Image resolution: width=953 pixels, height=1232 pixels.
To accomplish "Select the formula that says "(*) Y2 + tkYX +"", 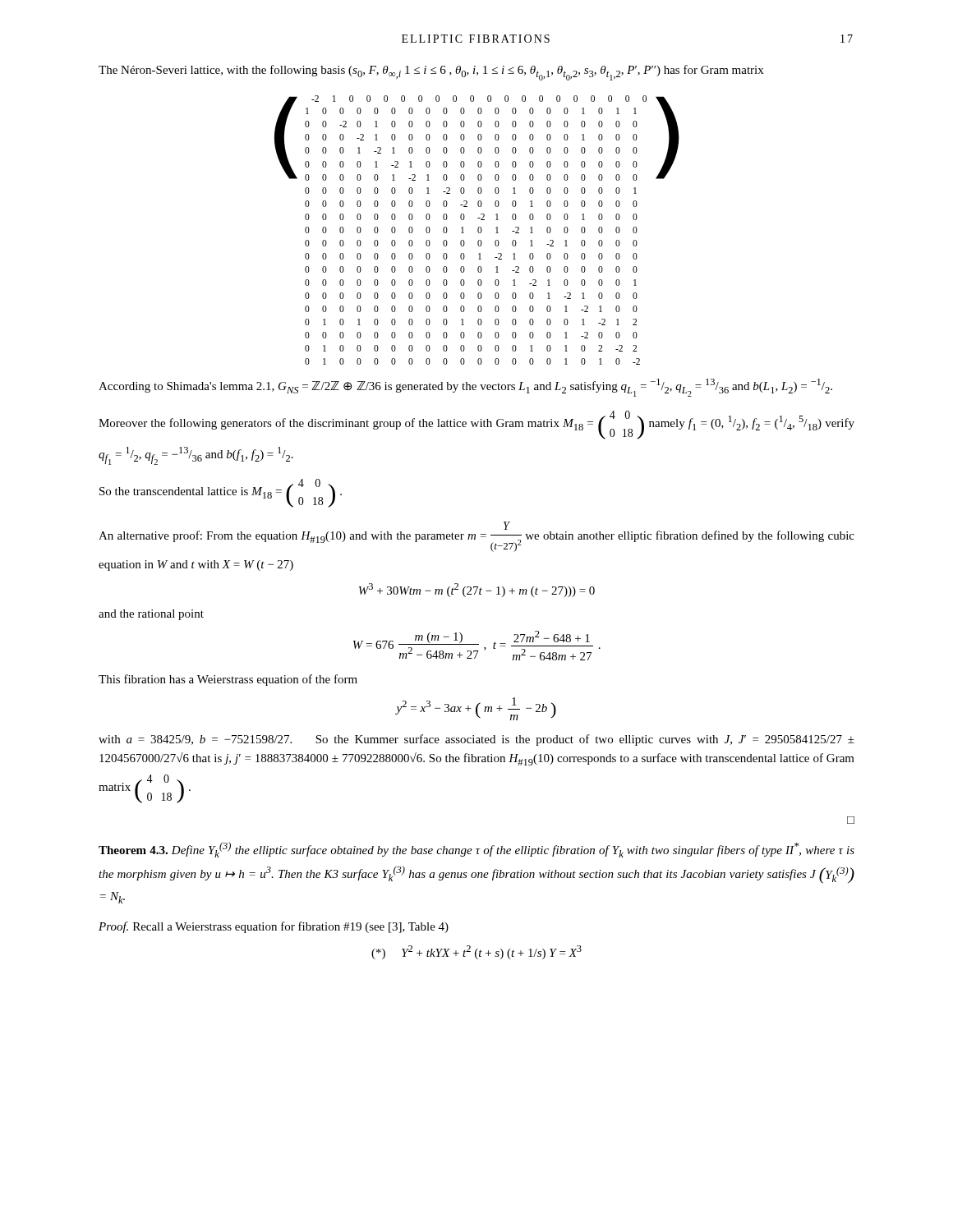I will (x=476, y=951).
